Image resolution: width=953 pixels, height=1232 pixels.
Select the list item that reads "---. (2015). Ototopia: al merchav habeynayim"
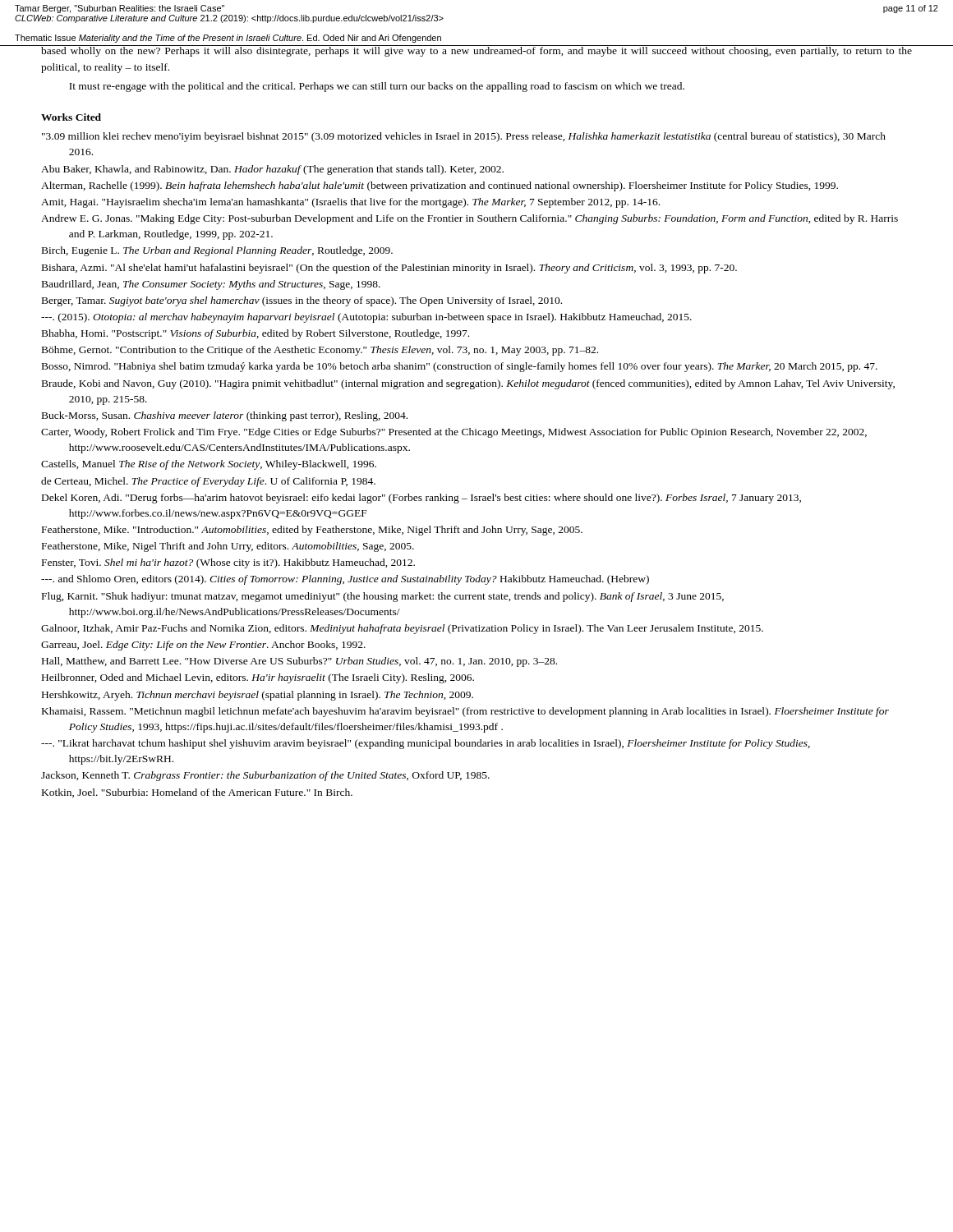[x=367, y=317]
